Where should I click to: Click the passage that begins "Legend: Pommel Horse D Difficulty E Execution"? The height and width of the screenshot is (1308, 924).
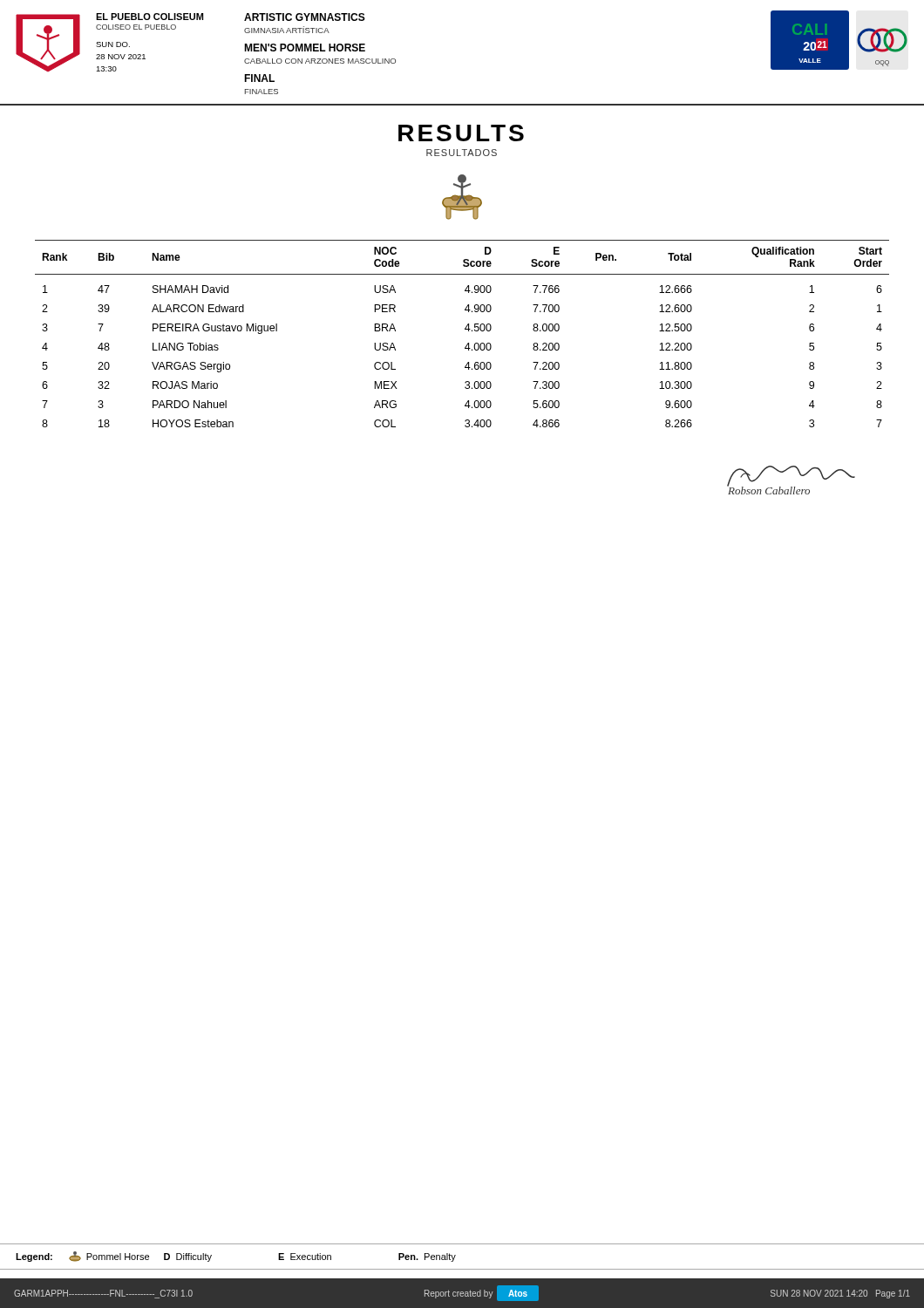point(236,1257)
